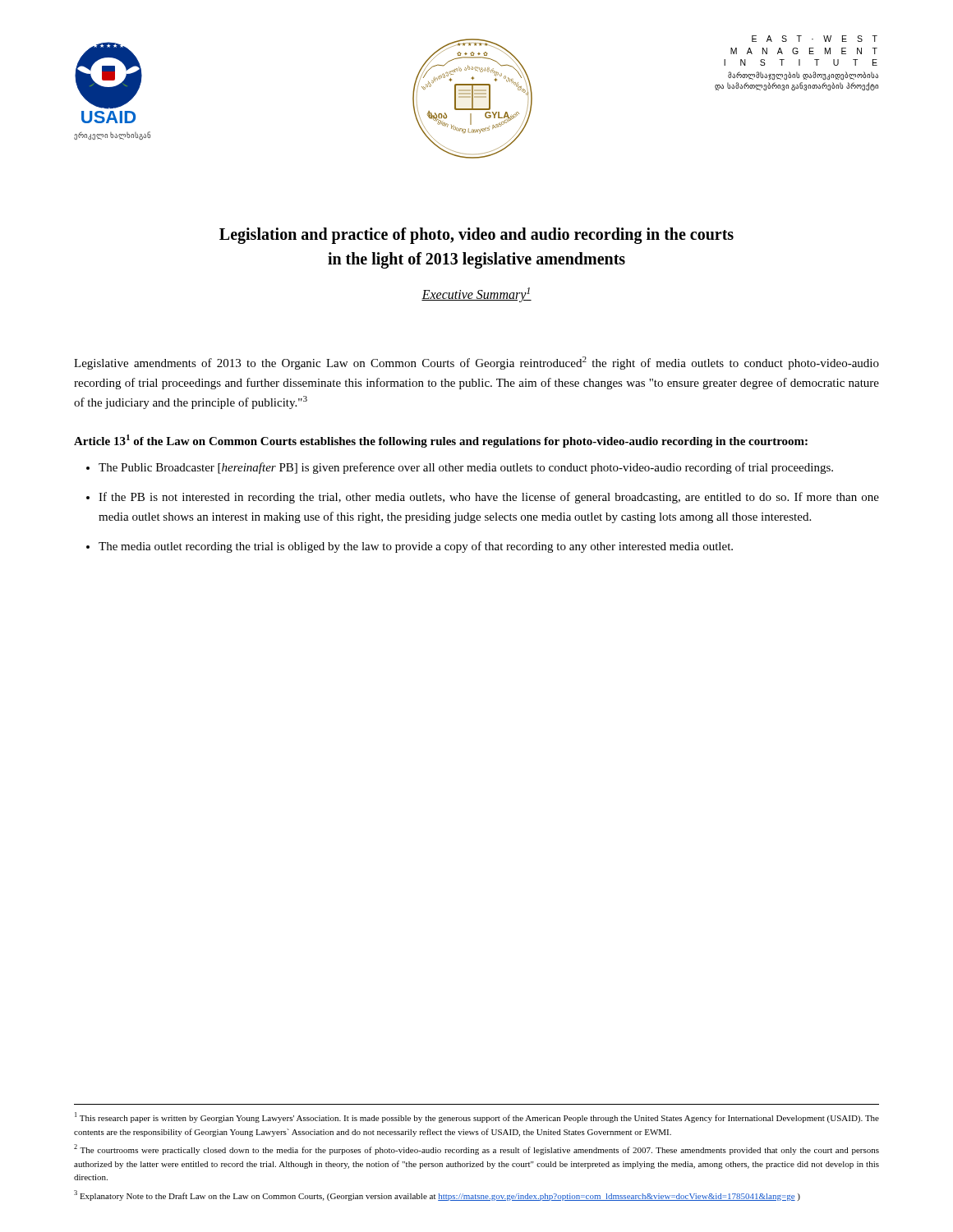Click the passage that begins "The Public Broadcaster [hereinafter PB] is"
Viewport: 953px width, 1232px height.
(466, 467)
